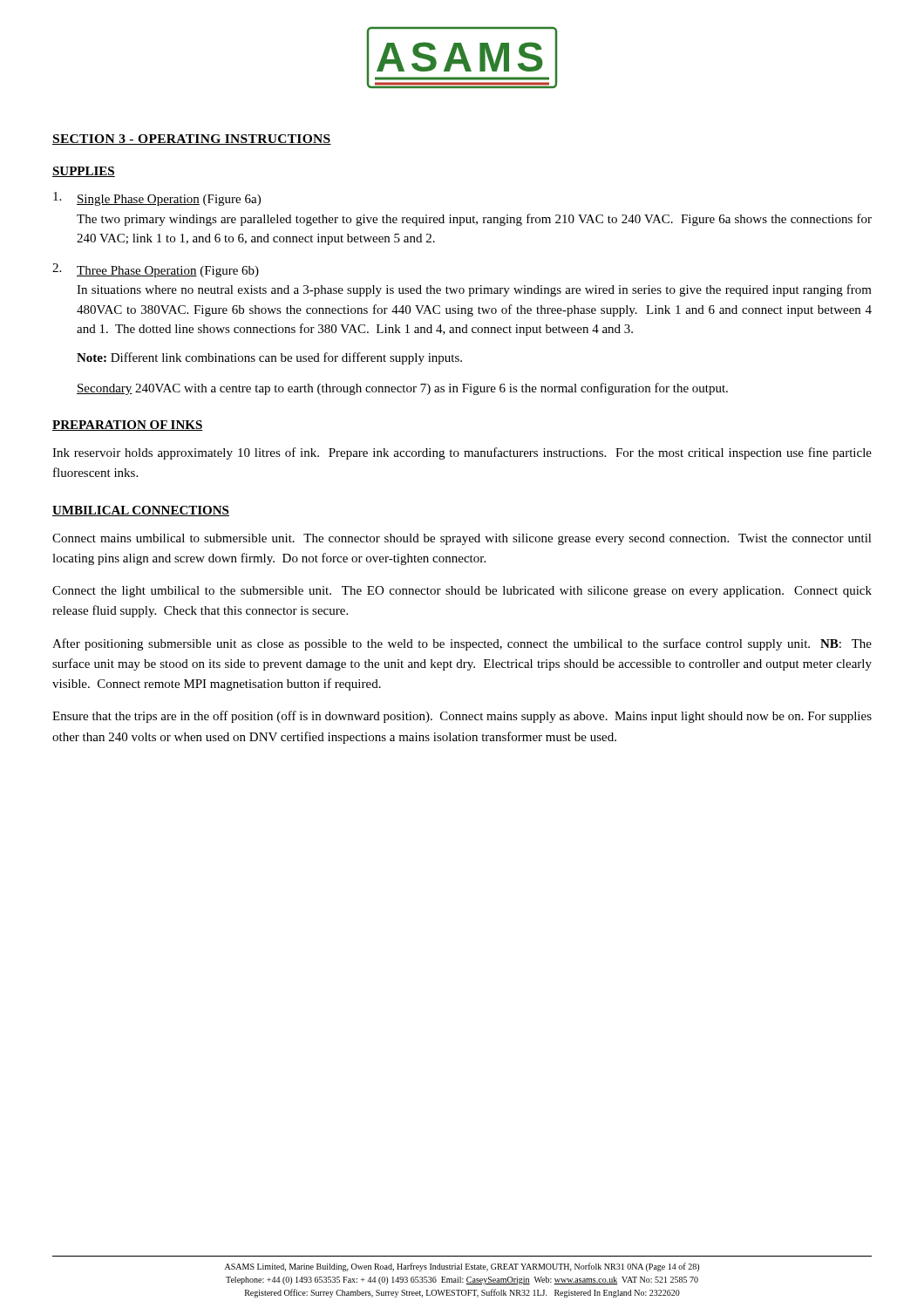
Task: Click on the block starting "SECTION 3 - OPERATING INSTRUCTIONS"
Action: pos(192,138)
